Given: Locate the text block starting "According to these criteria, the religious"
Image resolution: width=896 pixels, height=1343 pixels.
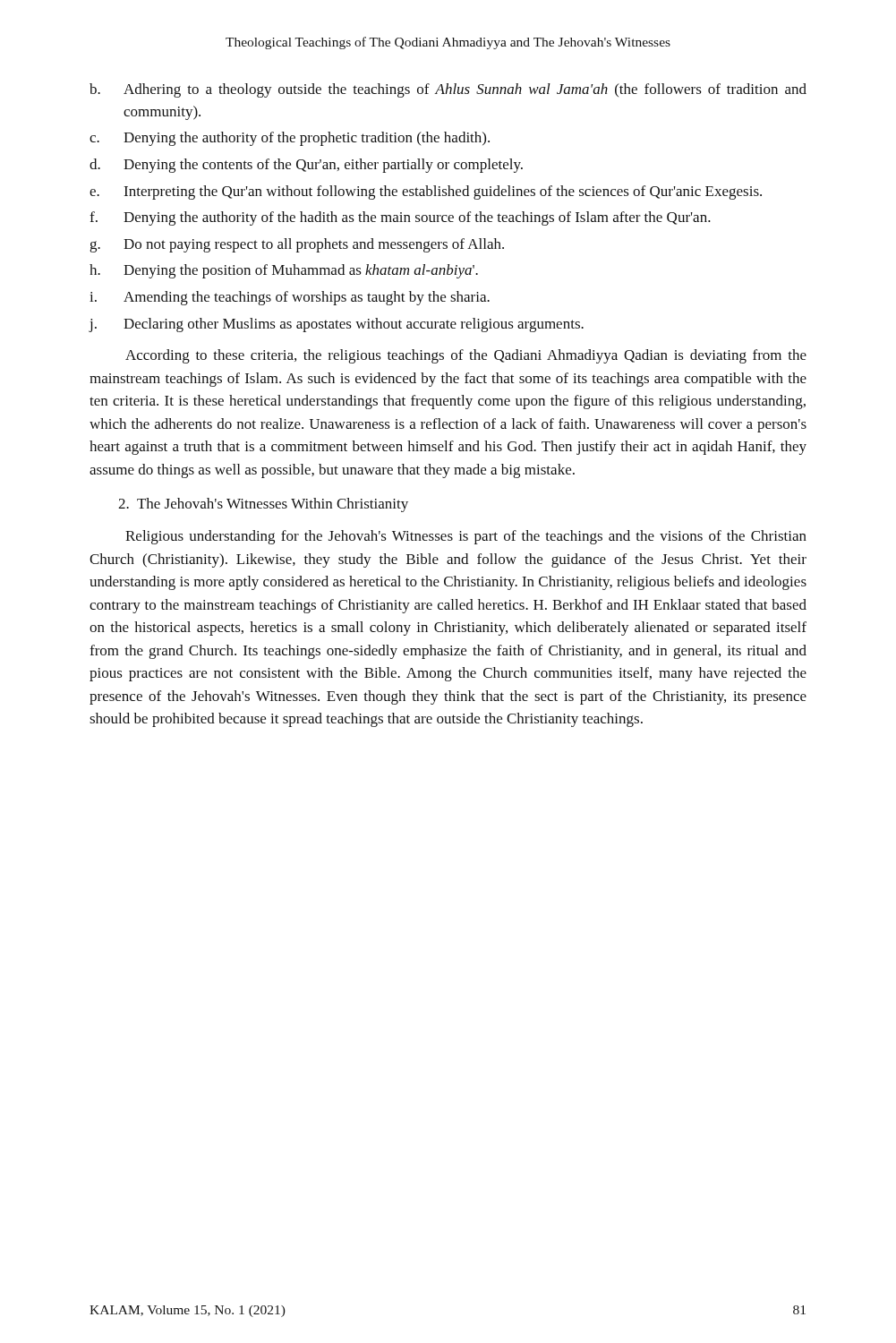Looking at the screenshot, I should point(448,412).
